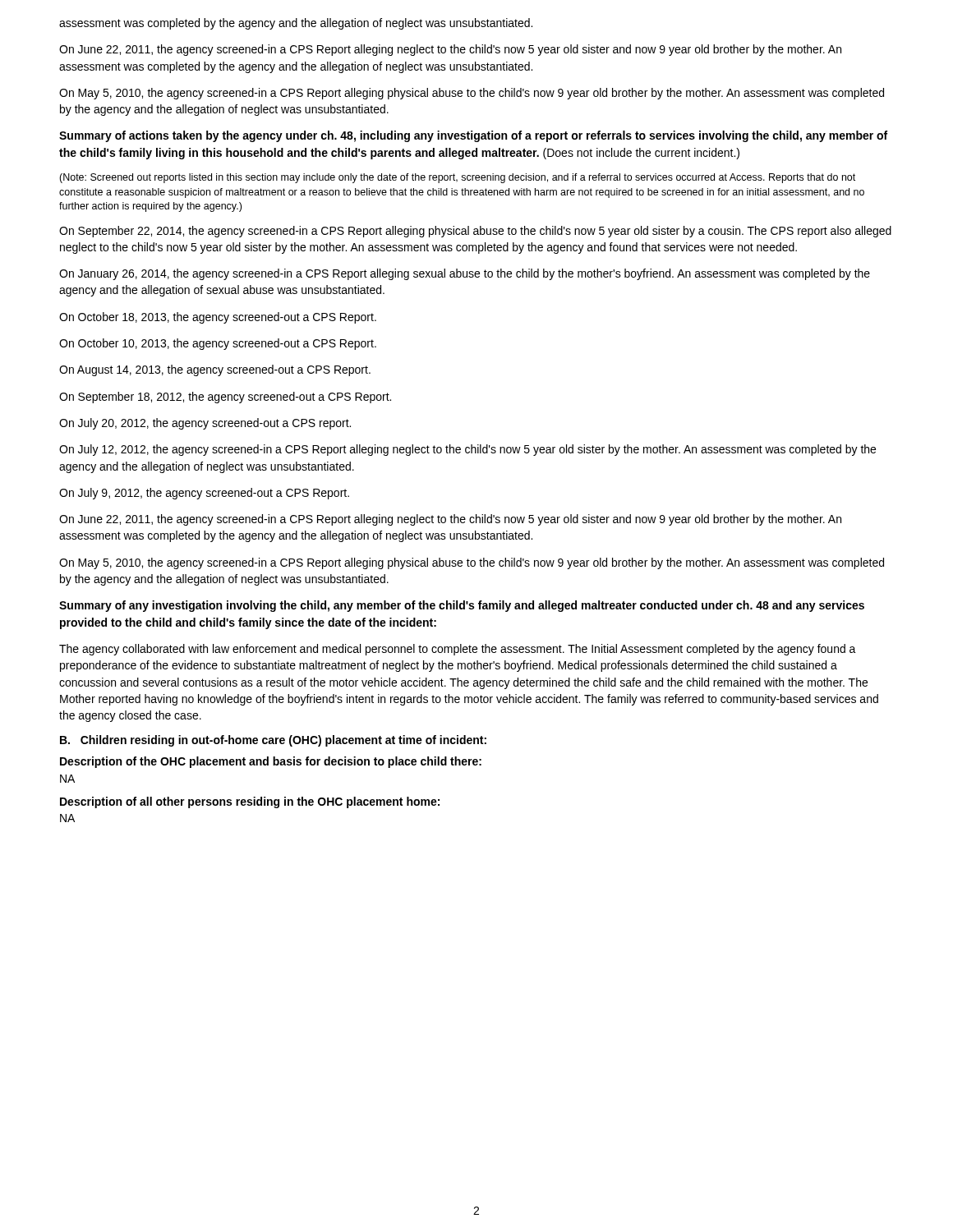Screen dimensions: 1232x953
Task: Locate the text block starting "assessment was completed"
Action: click(296, 23)
